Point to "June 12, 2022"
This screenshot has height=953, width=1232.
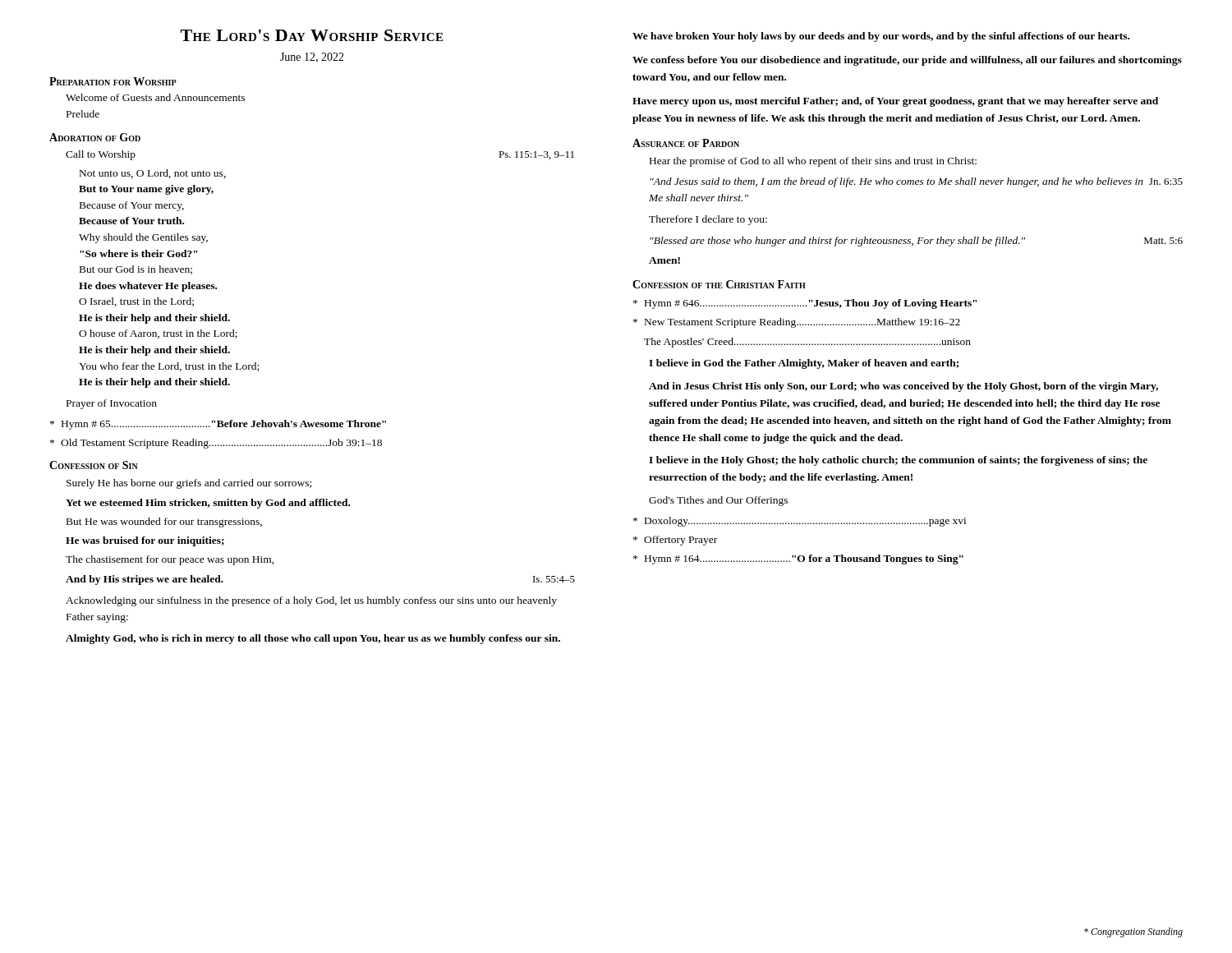point(312,57)
